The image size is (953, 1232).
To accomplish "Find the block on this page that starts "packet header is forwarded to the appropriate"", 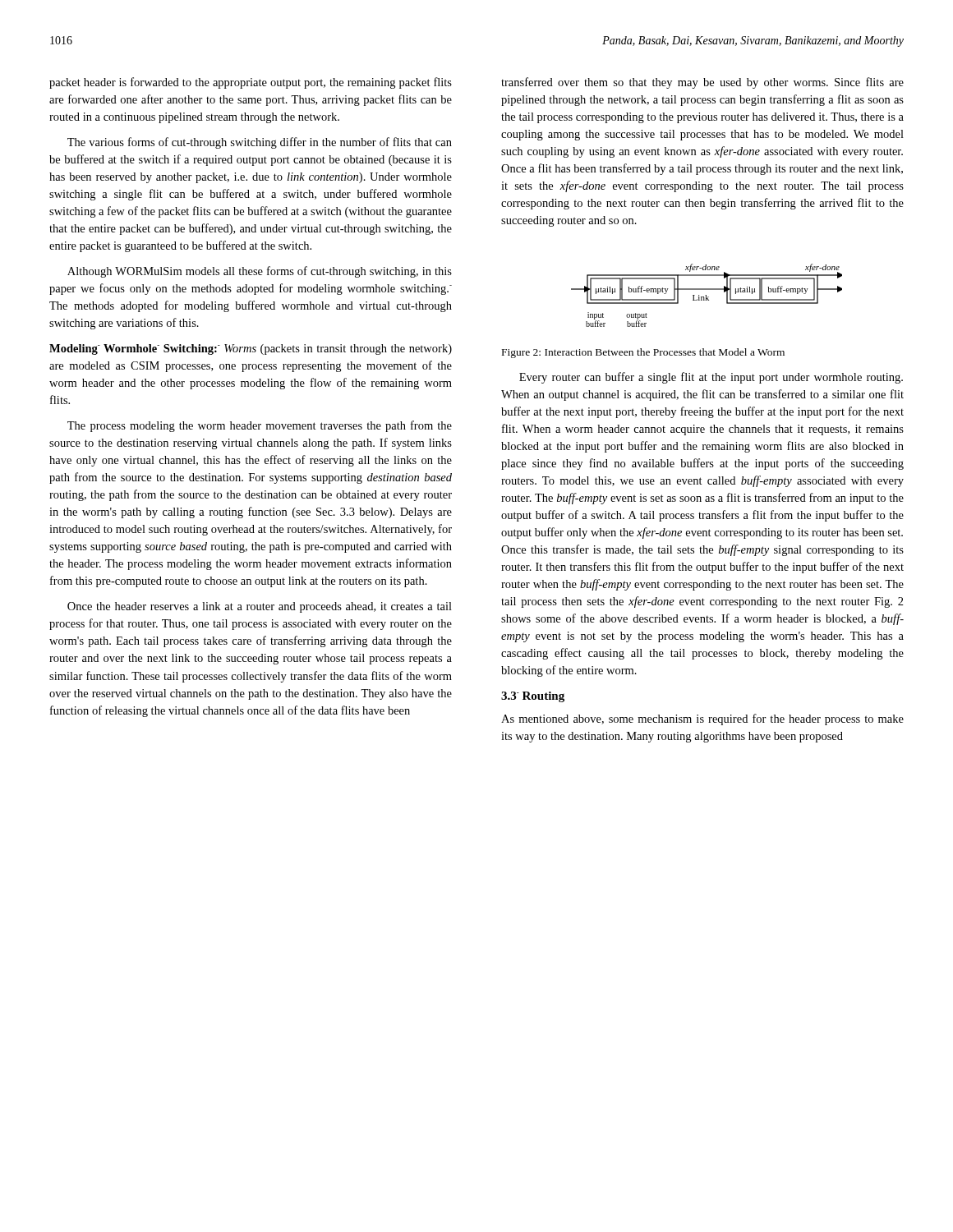I will 251,100.
